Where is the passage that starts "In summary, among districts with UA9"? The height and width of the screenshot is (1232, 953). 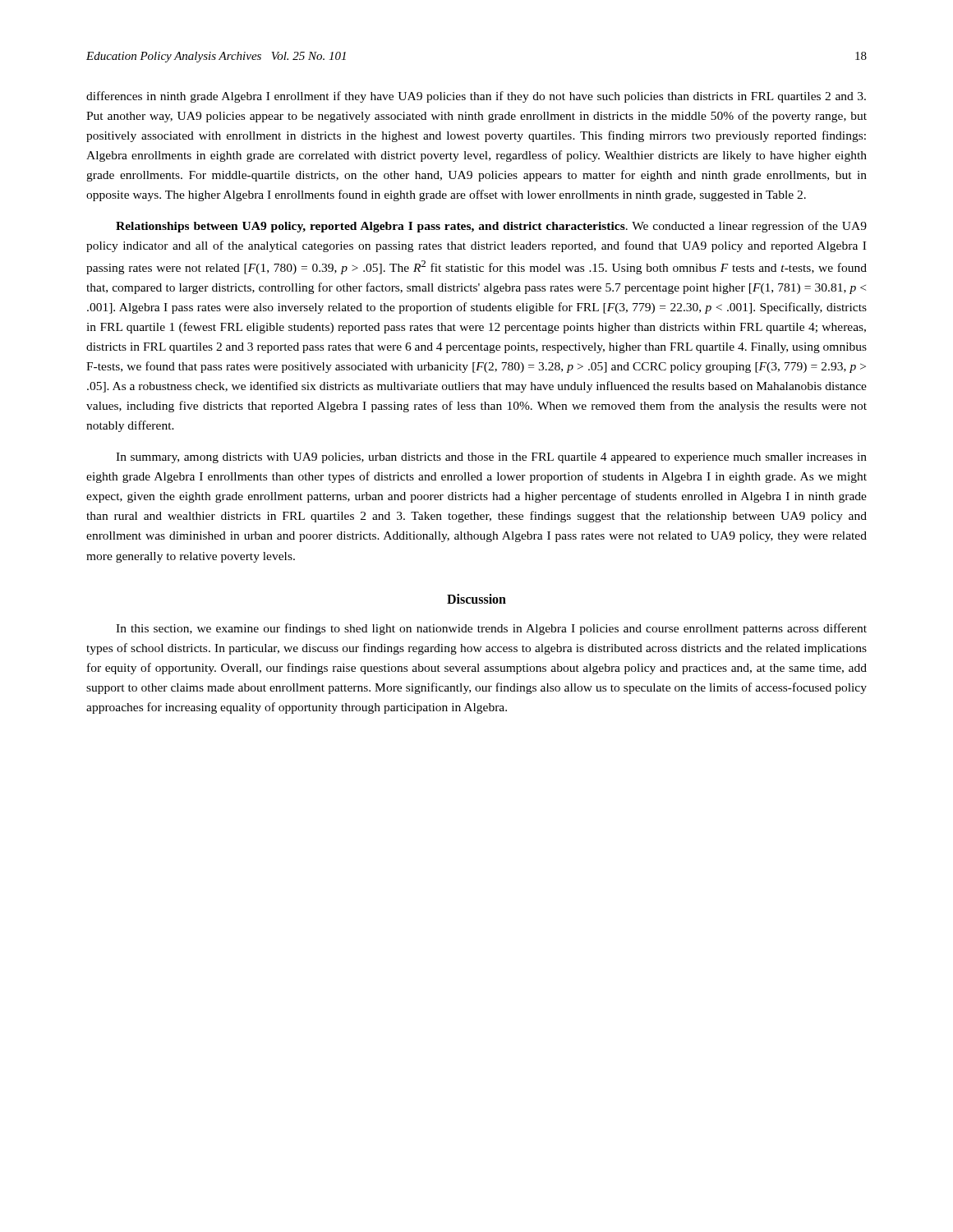click(x=476, y=506)
